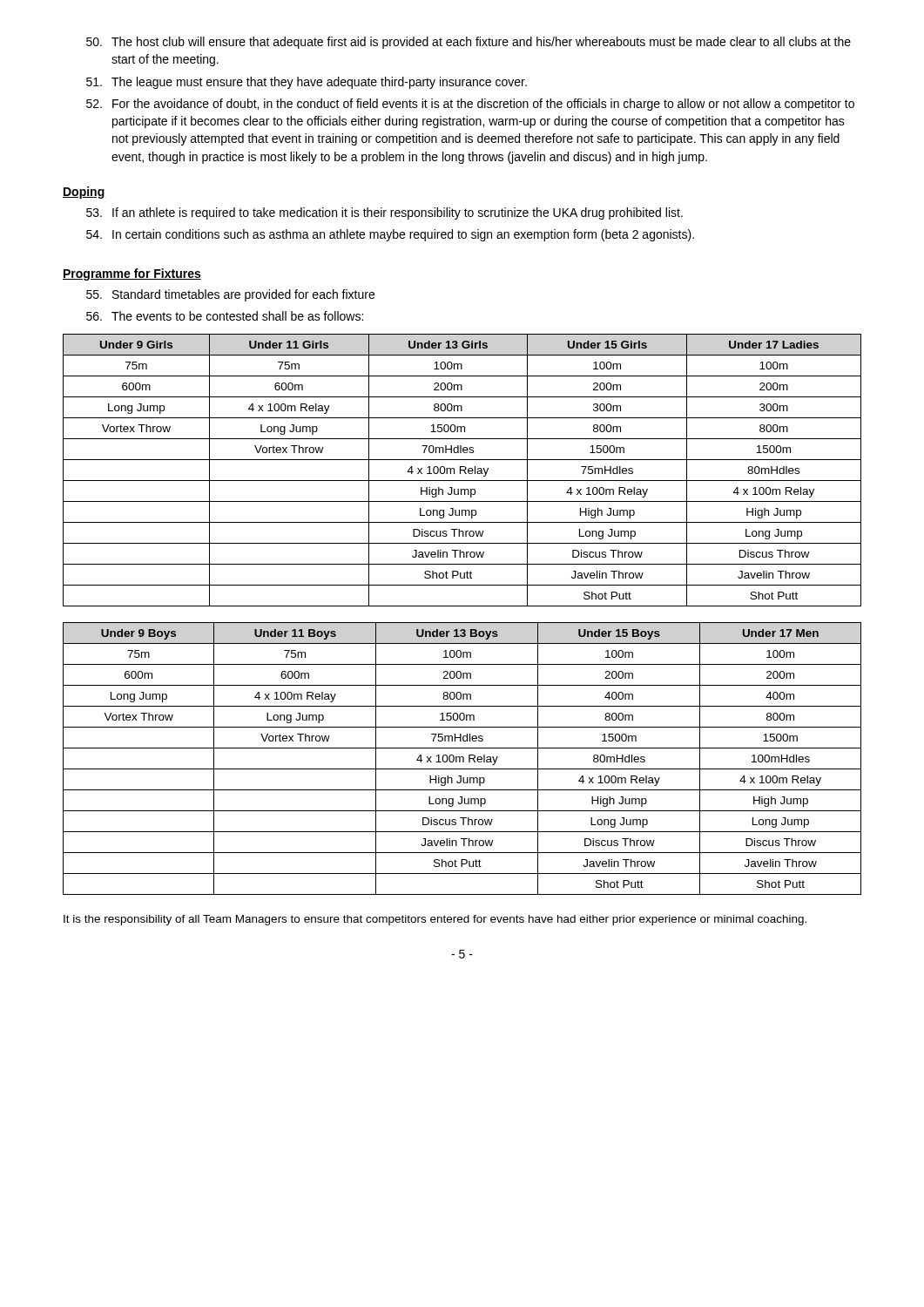This screenshot has width=924, height=1307.
Task: Click on the text starting "Programme for Fixtures"
Action: coord(132,273)
